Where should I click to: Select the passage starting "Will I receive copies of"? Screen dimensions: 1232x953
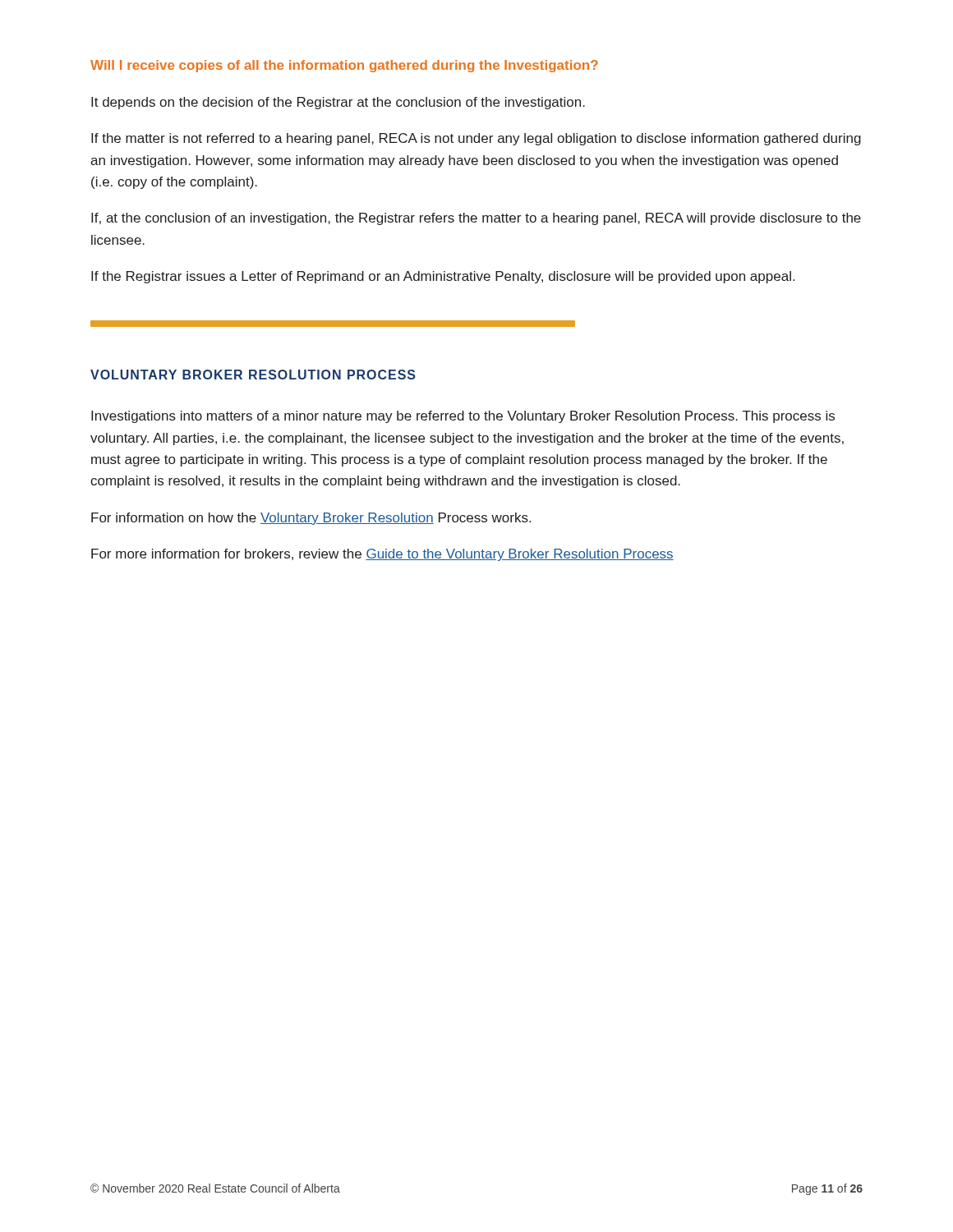[x=344, y=65]
